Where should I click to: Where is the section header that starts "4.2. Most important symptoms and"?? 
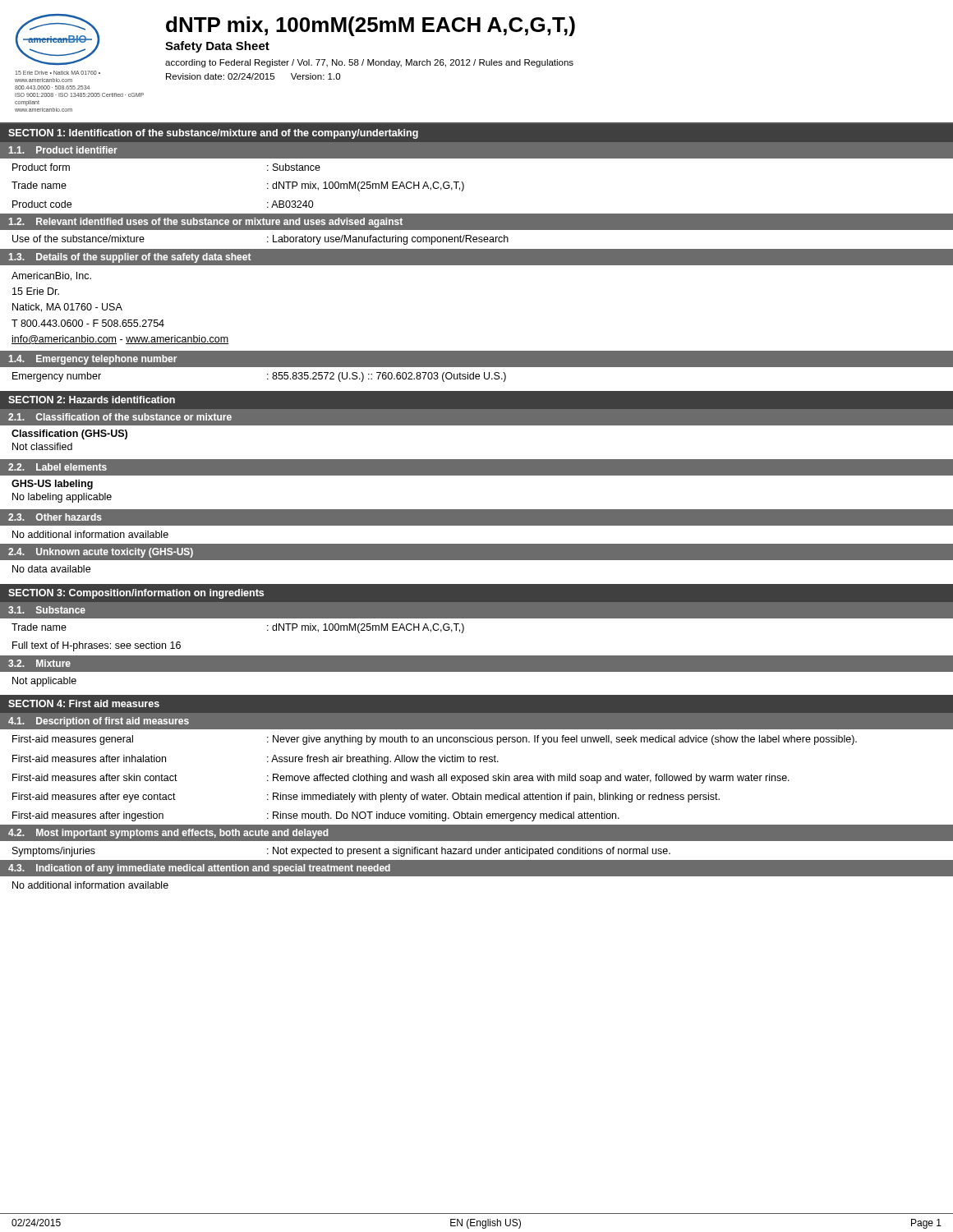tap(168, 833)
